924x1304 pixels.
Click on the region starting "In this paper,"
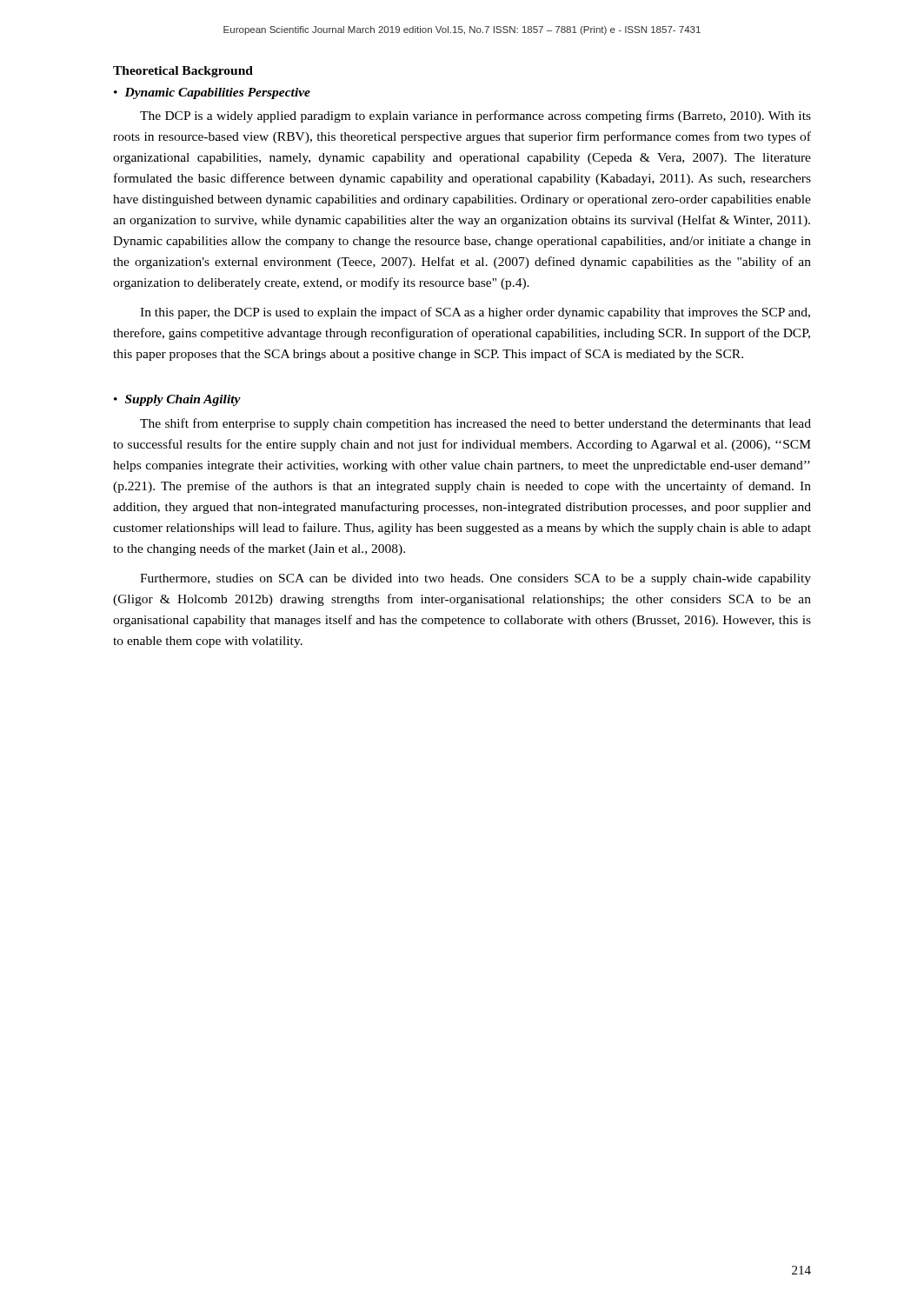pyautogui.click(x=462, y=333)
